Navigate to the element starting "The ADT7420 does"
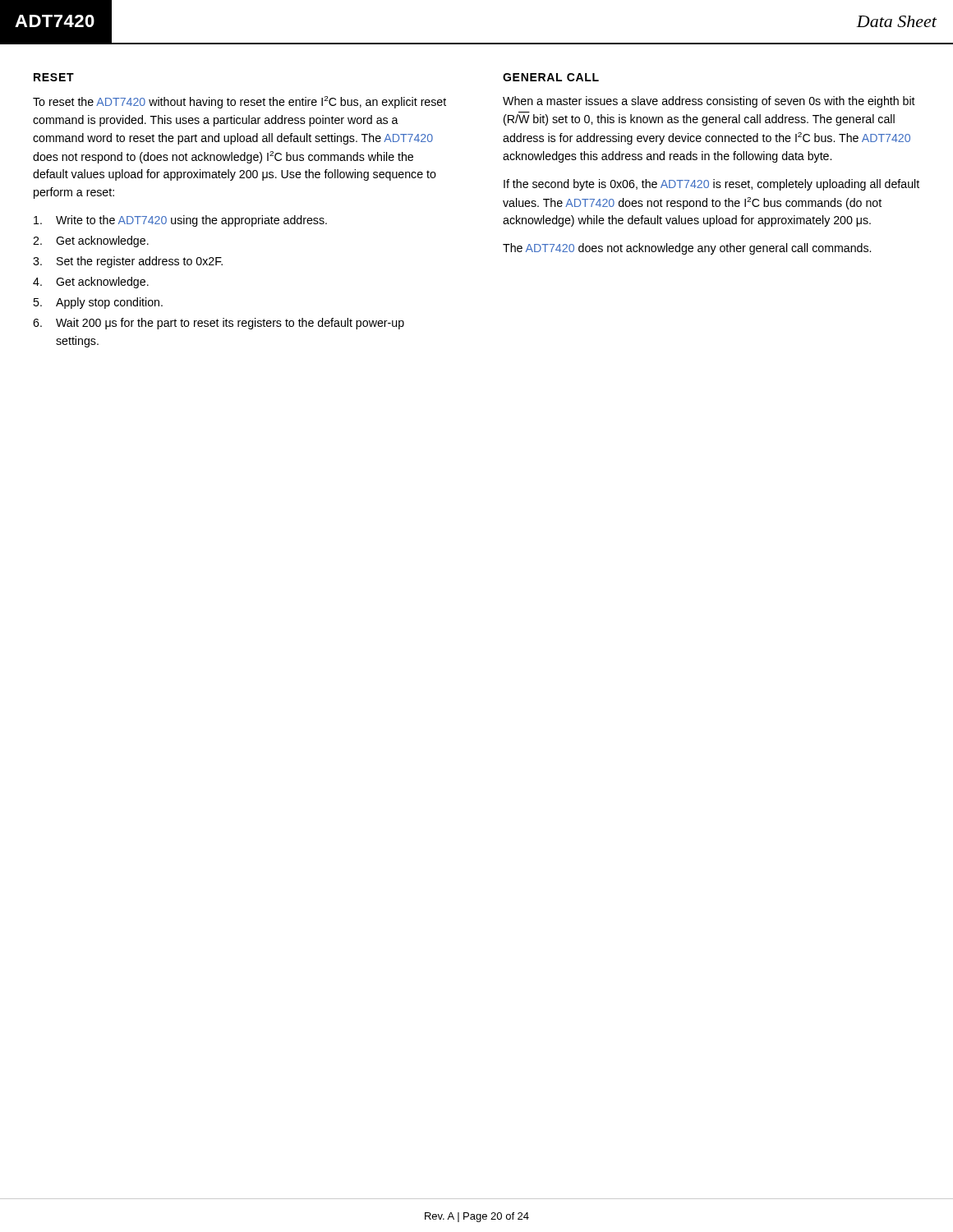Image resolution: width=953 pixels, height=1232 pixels. pyautogui.click(x=687, y=248)
